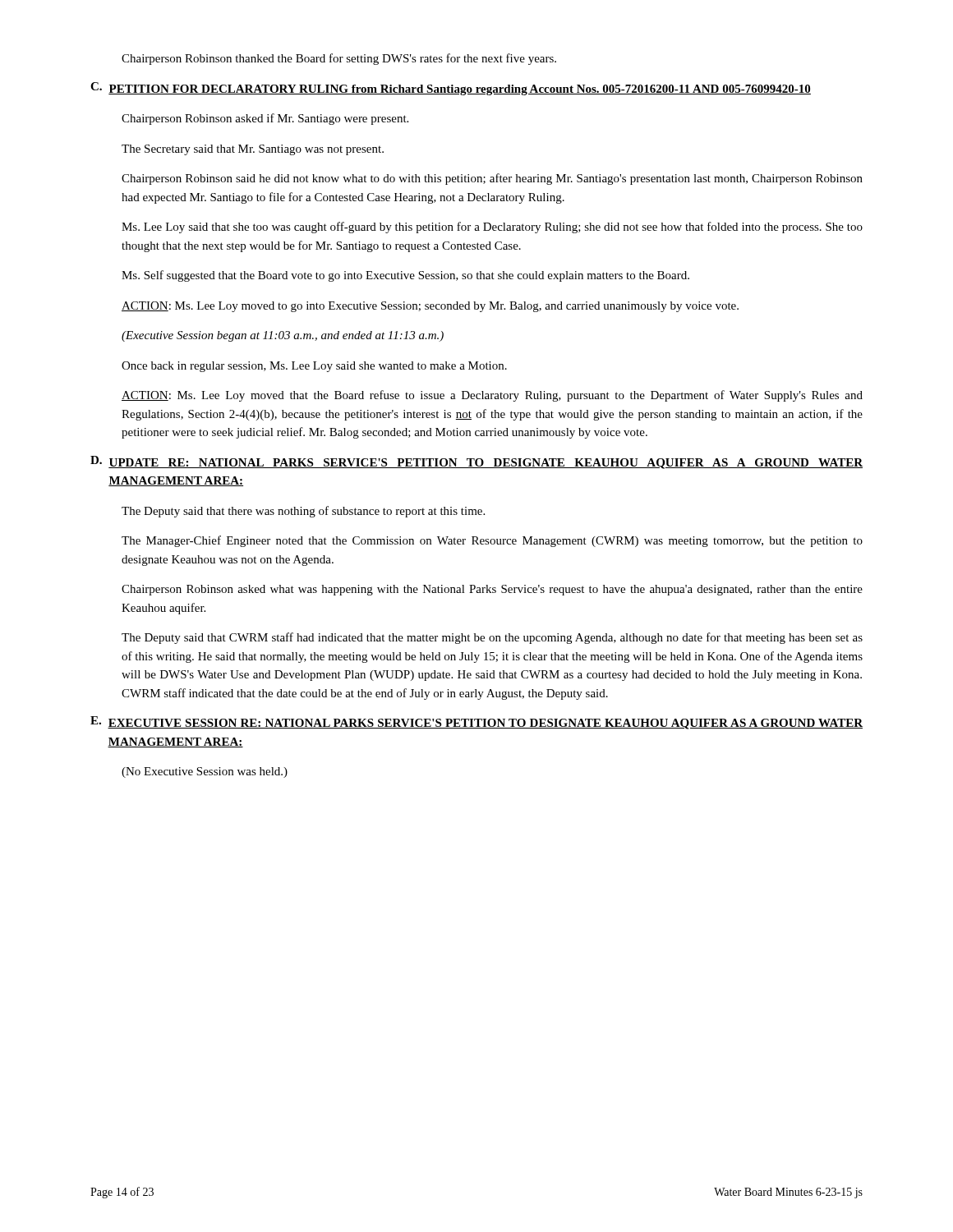
Task: Find the section header that says "D. UPDATE RE:"
Action: 476,471
